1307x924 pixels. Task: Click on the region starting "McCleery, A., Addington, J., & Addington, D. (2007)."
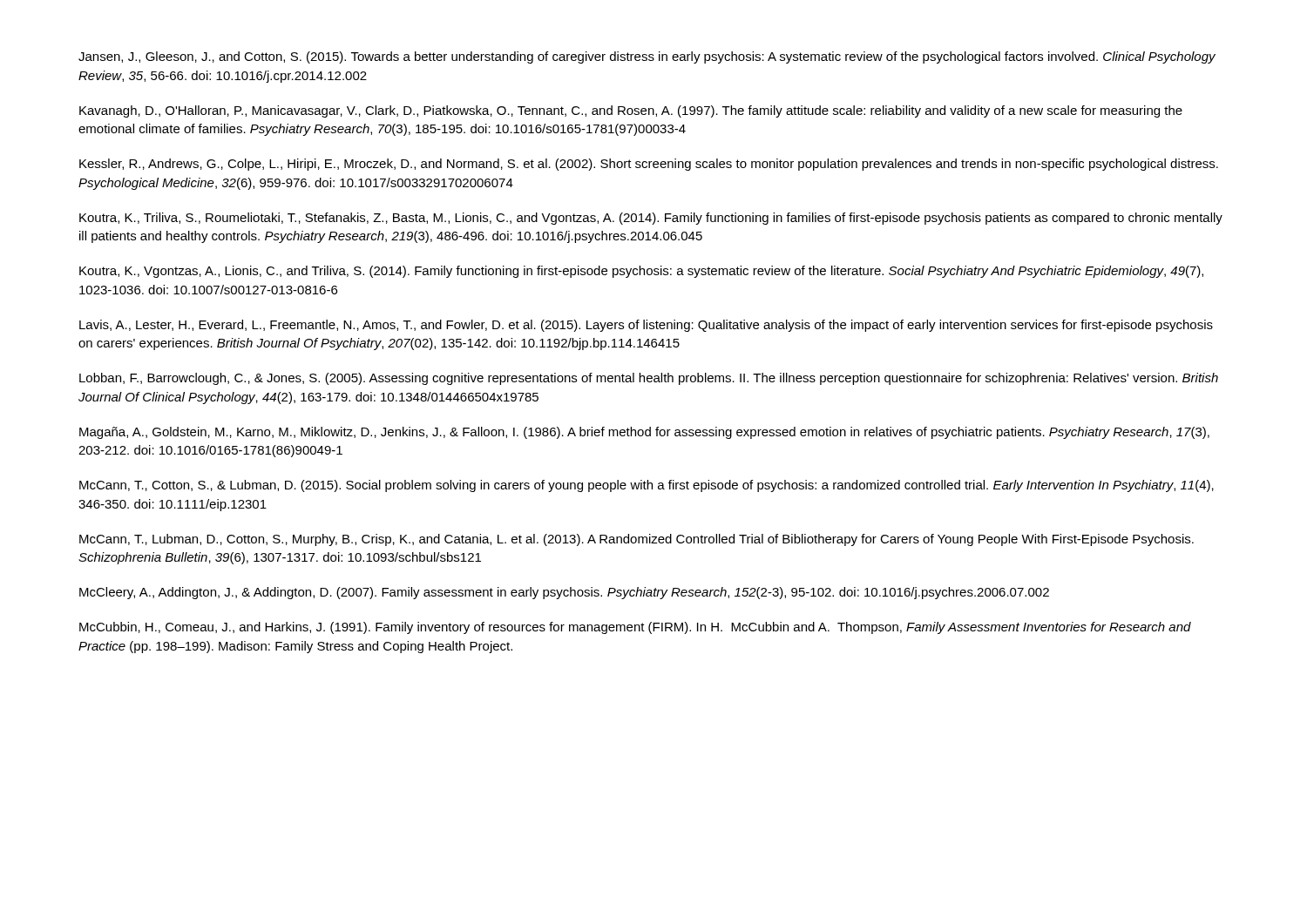pyautogui.click(x=564, y=592)
